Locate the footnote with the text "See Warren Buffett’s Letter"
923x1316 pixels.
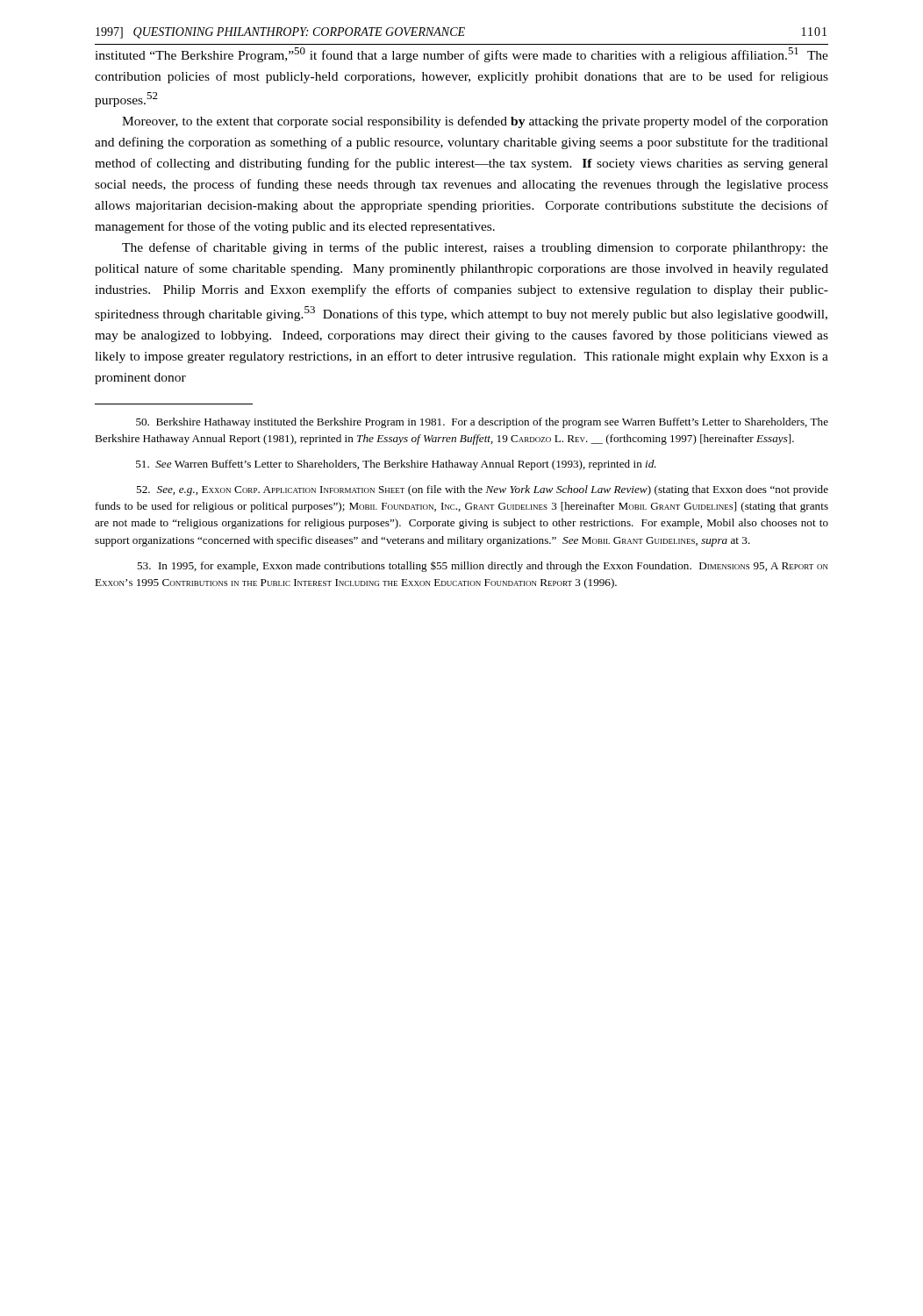click(x=462, y=464)
